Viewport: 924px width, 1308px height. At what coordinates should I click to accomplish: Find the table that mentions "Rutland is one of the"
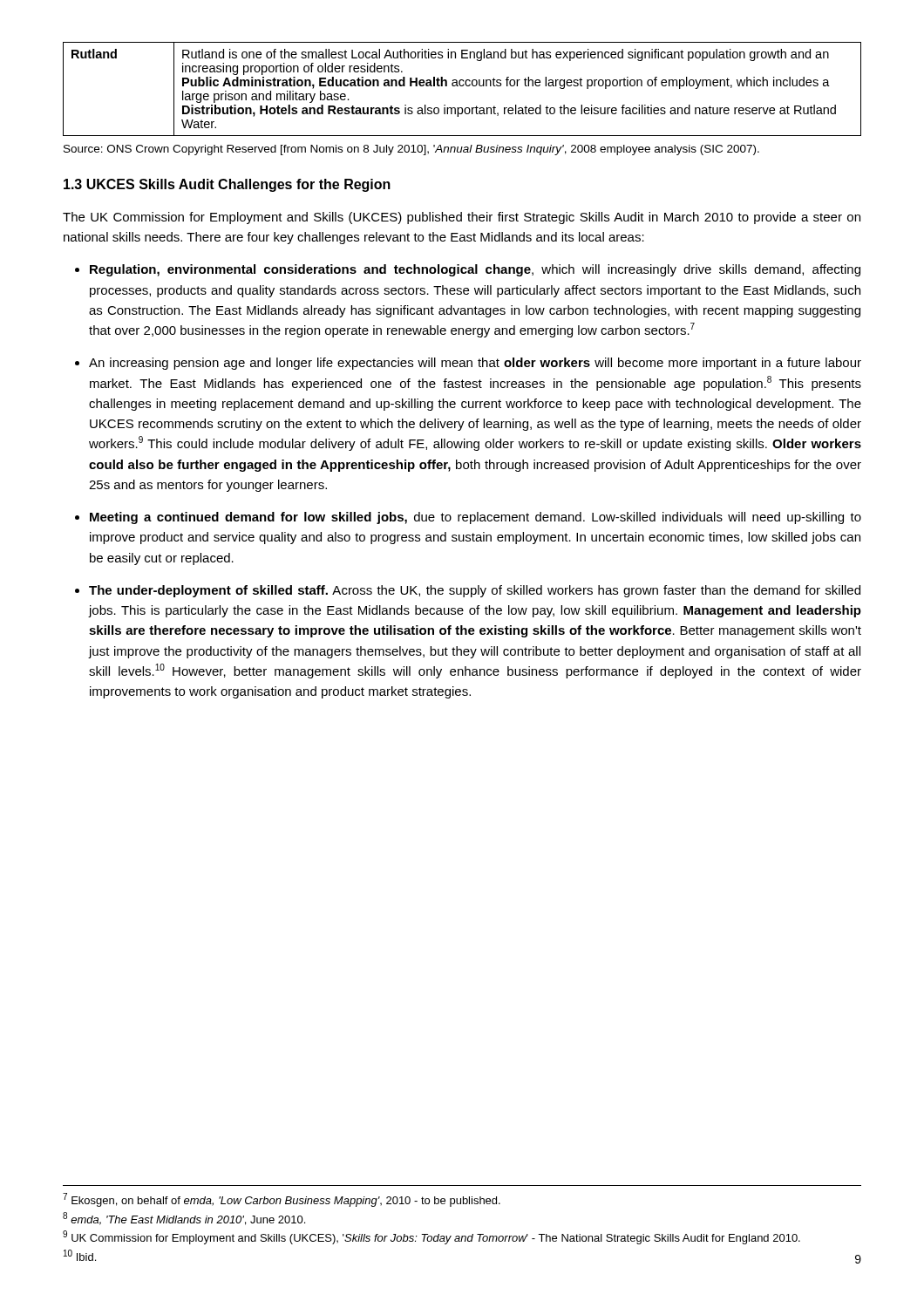pos(462,89)
